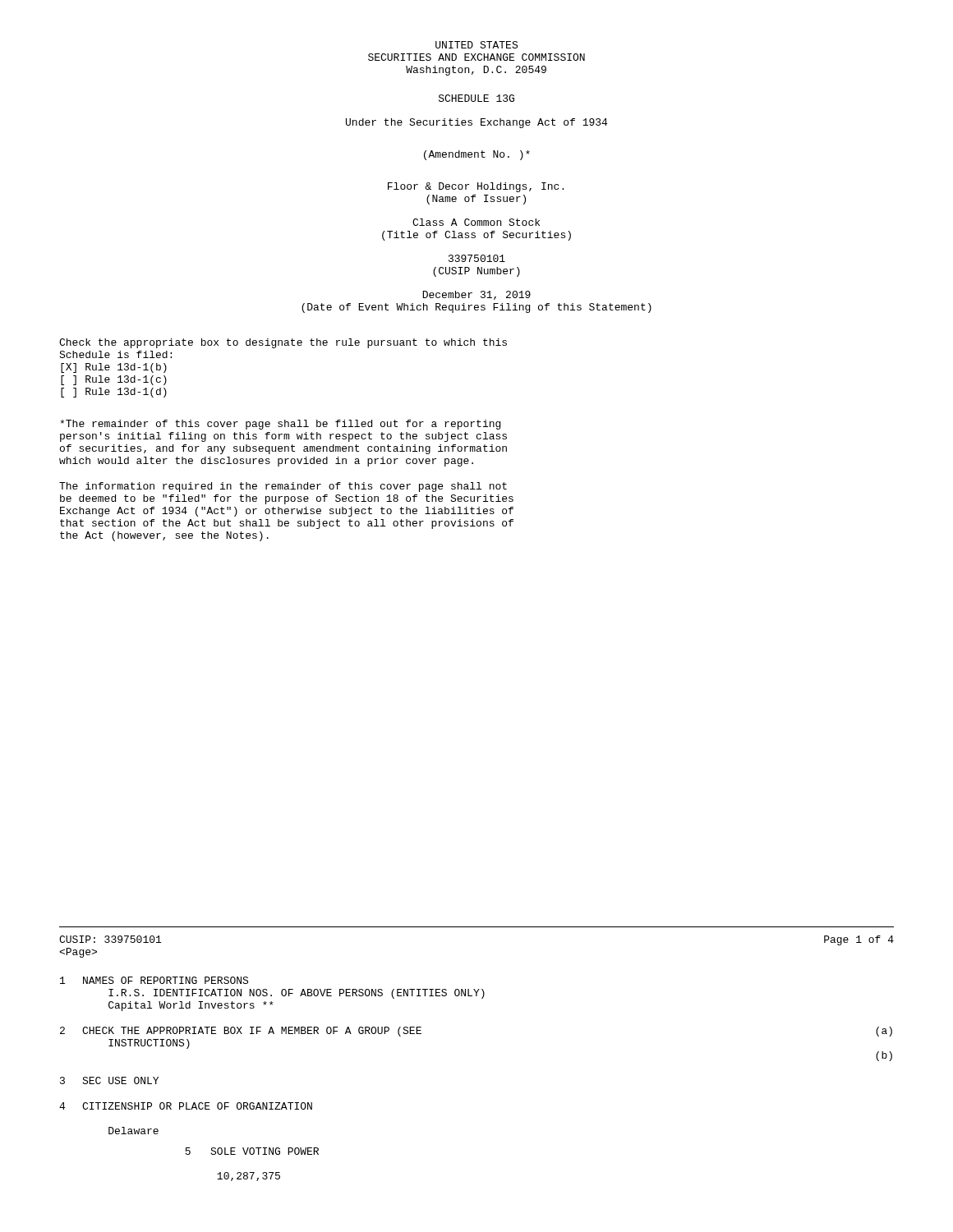The image size is (953, 1232).
Task: Point to the block beginning "Check the appropriate box to"
Action: coord(283,343)
